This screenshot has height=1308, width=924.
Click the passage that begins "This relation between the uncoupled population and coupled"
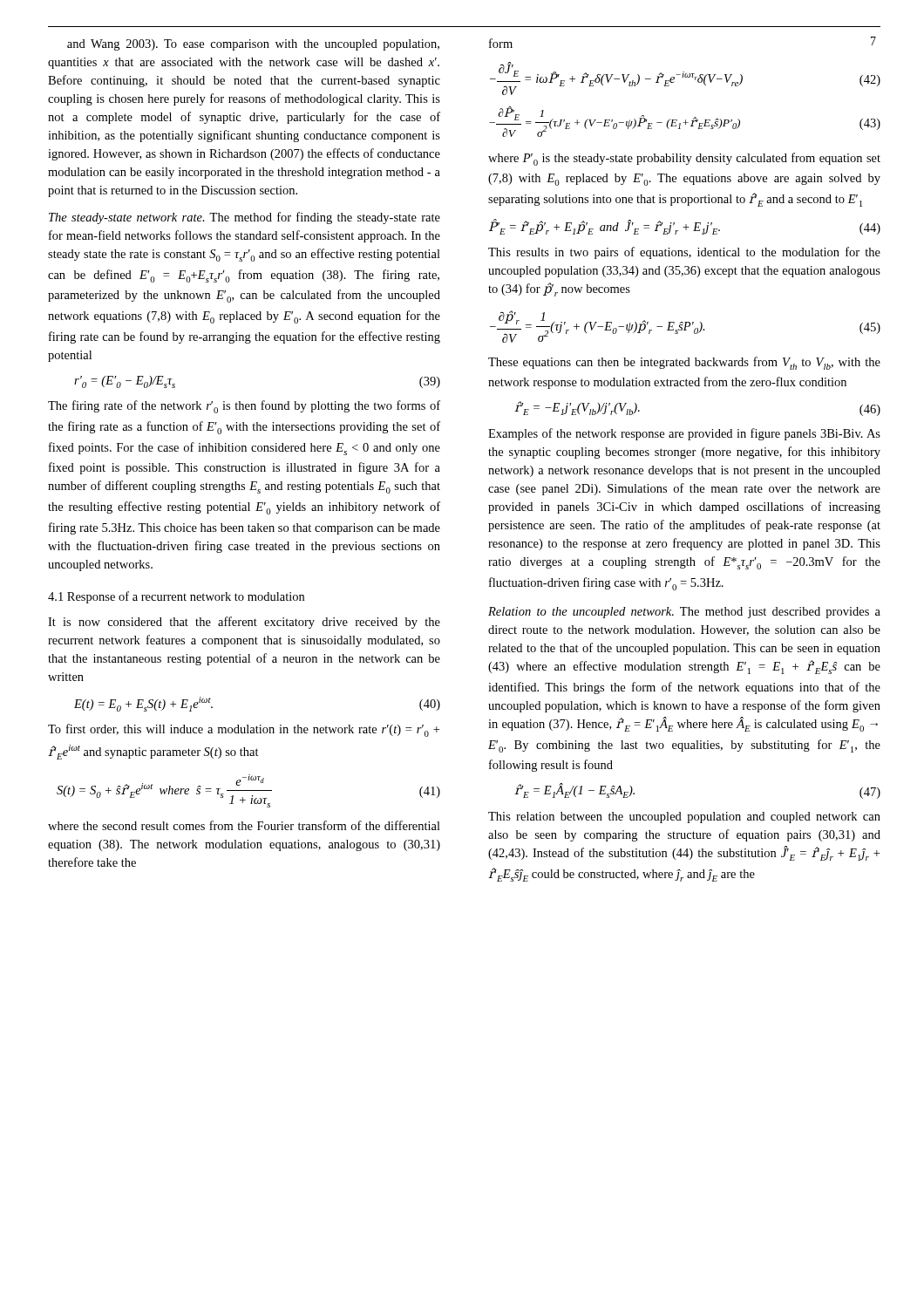click(x=684, y=846)
